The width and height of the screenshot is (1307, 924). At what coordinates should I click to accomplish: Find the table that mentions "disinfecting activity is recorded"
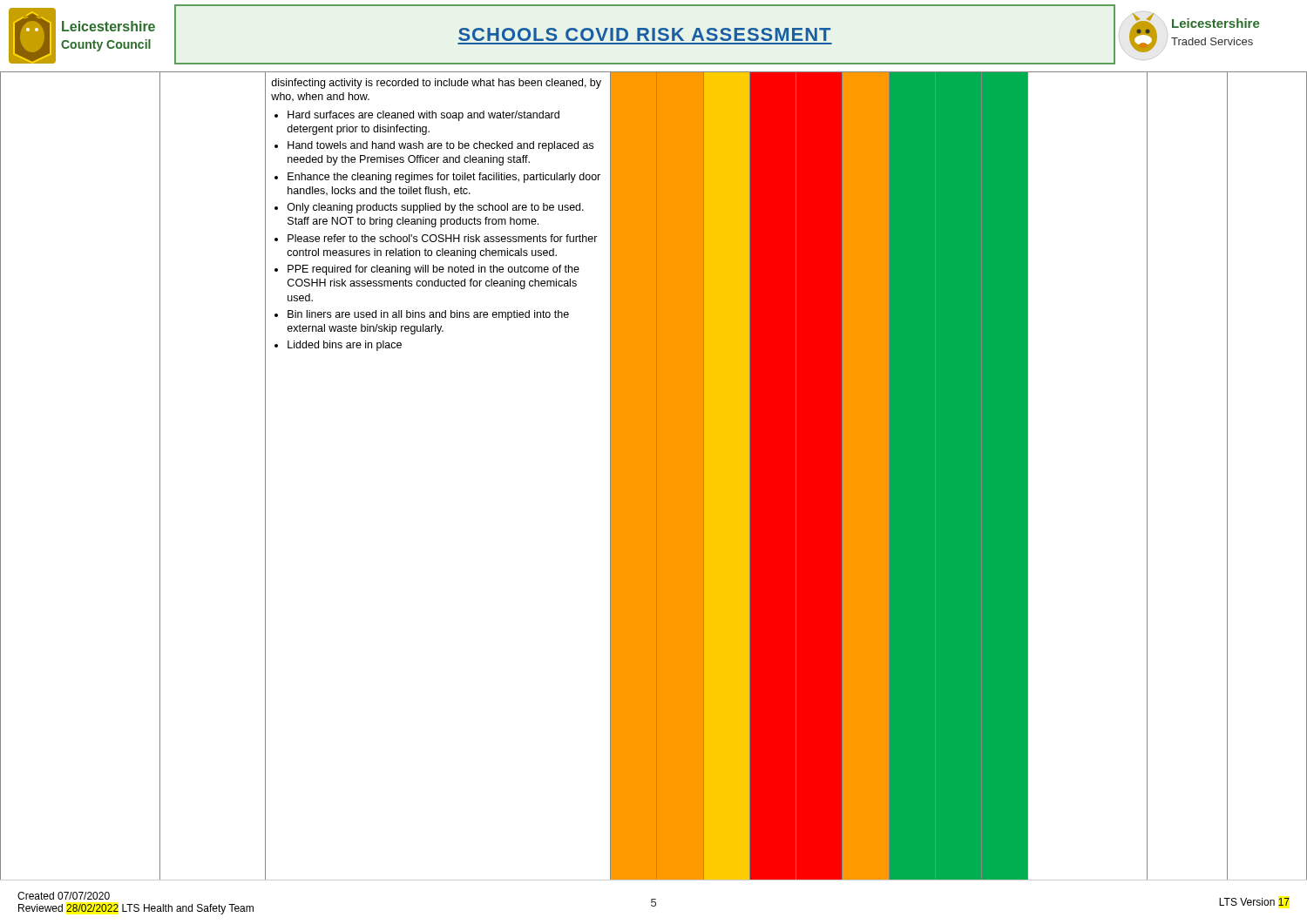pos(654,476)
